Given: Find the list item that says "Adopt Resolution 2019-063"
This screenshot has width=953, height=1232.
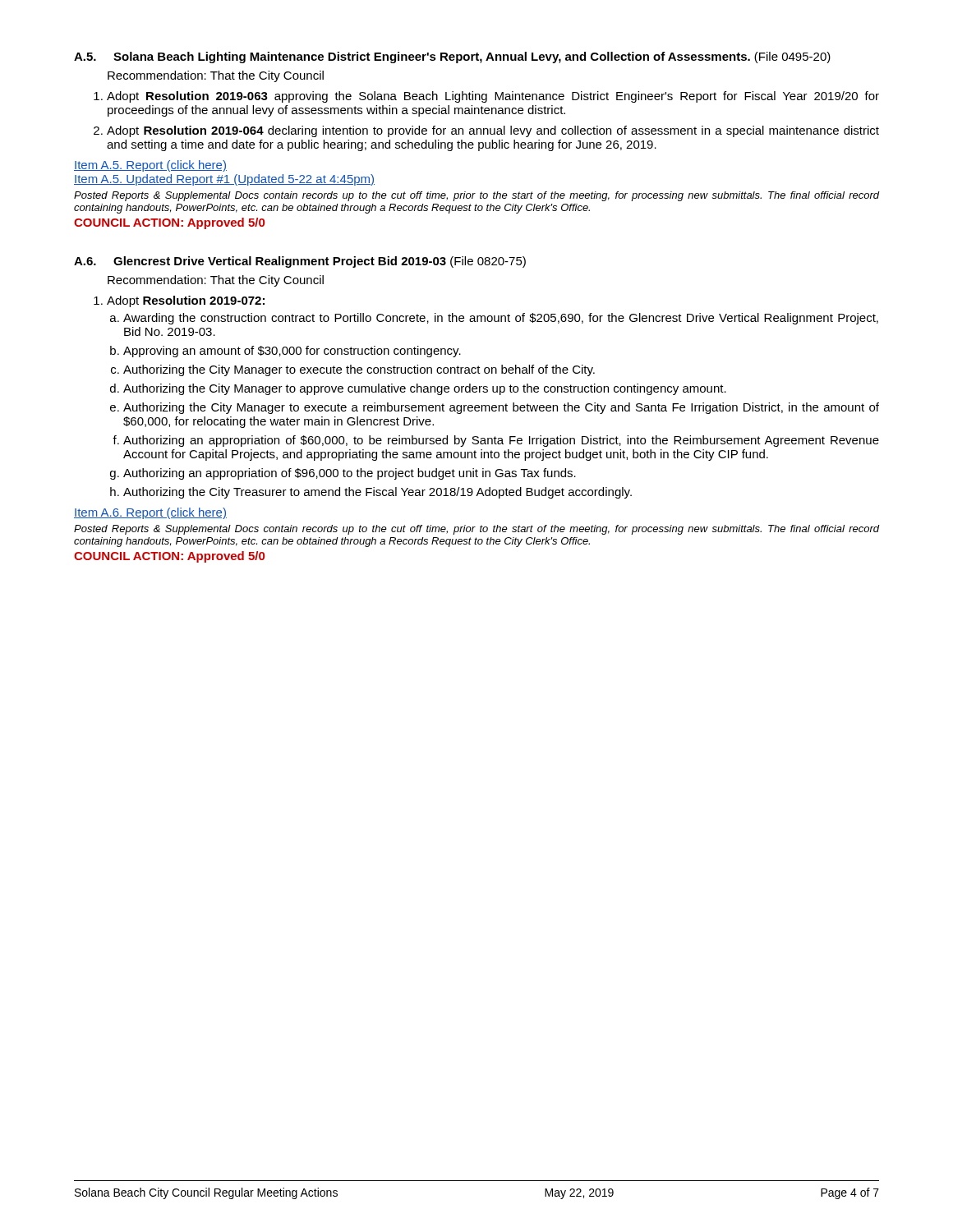Looking at the screenshot, I should coord(493,103).
